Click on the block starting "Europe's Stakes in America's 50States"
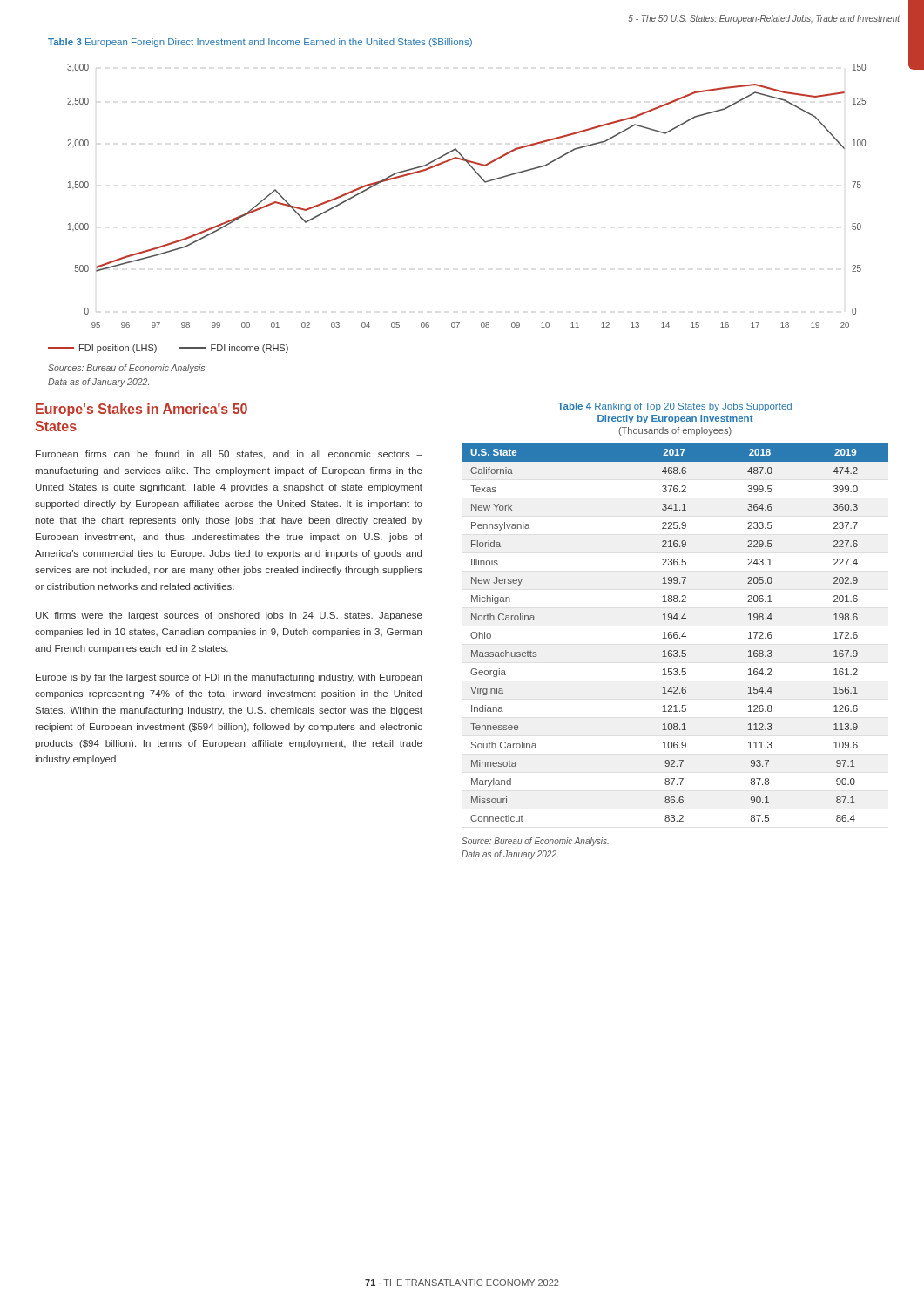Screen dimensions: 1307x924 pos(141,418)
